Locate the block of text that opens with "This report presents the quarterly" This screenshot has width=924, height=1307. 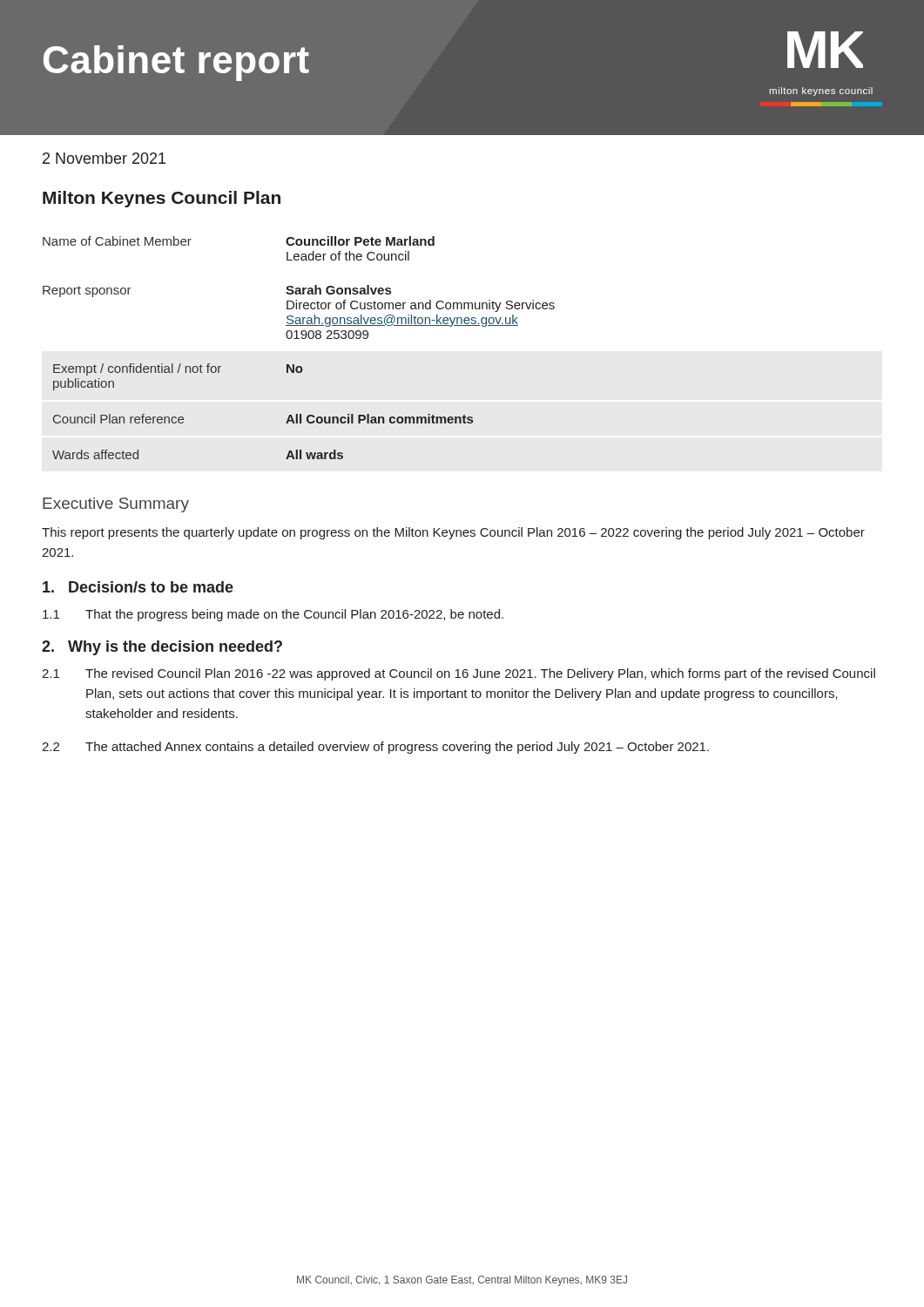click(x=453, y=542)
